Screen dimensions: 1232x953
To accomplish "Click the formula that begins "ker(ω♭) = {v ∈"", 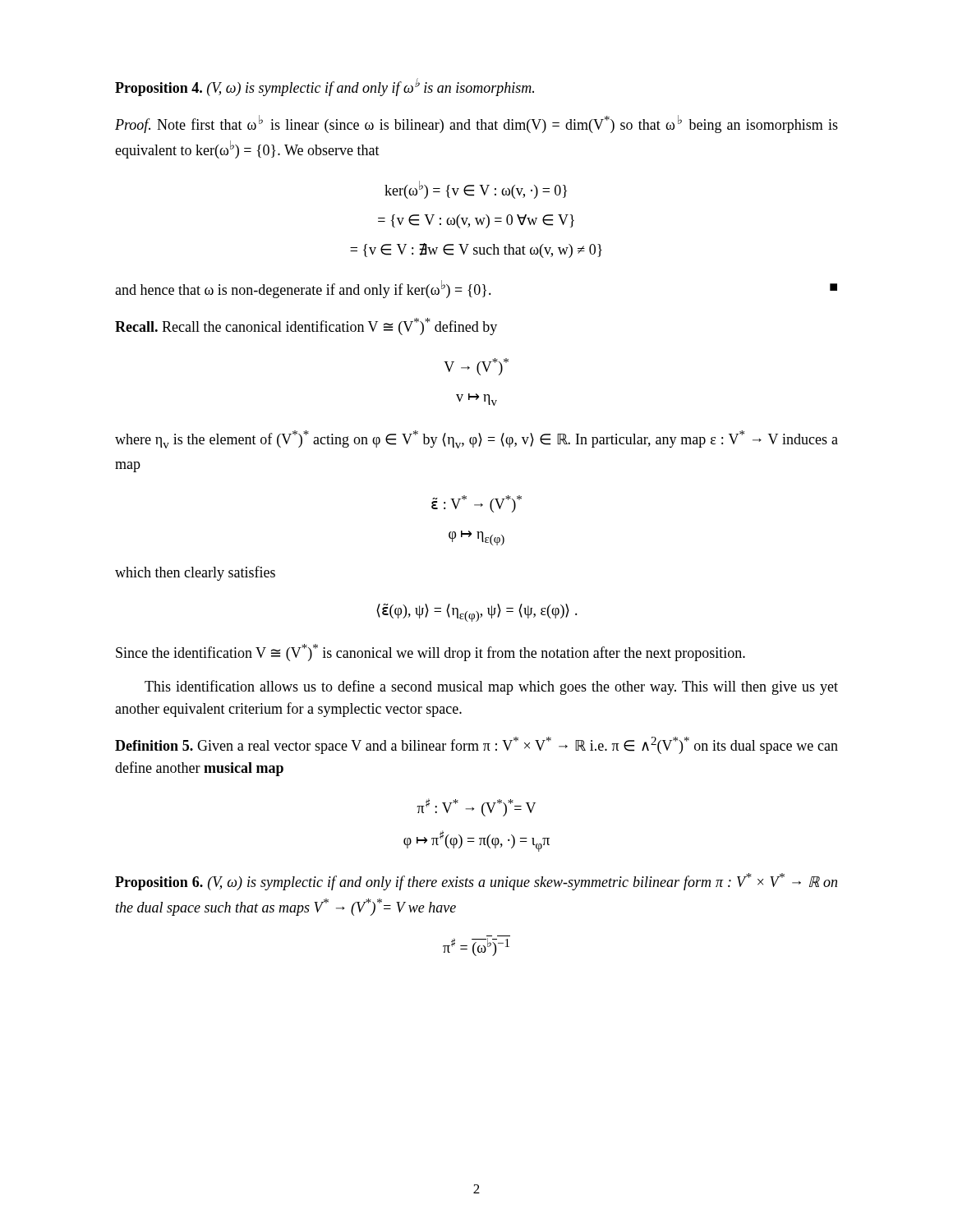I will pos(476,218).
